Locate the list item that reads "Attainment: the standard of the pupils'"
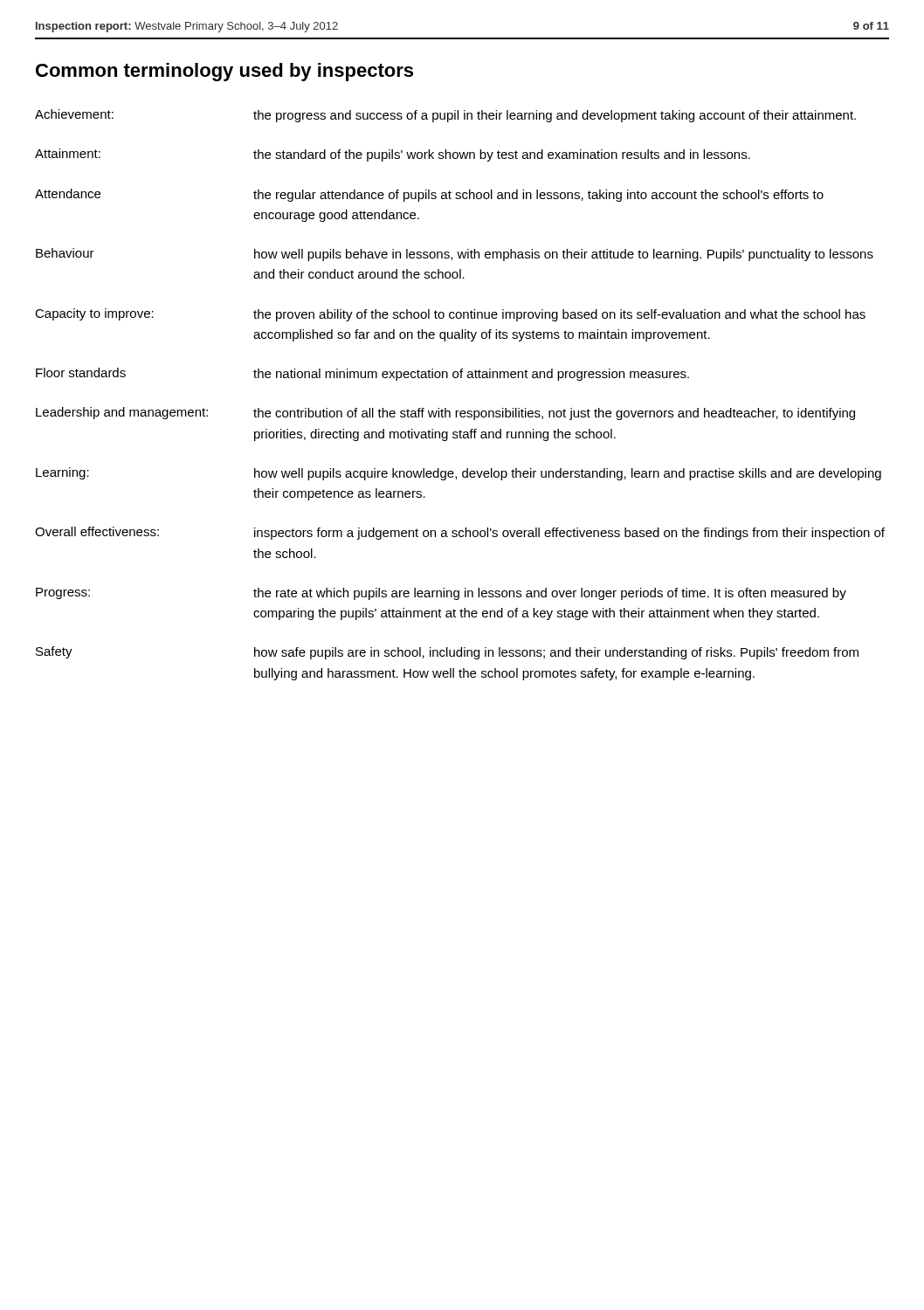 point(462,155)
